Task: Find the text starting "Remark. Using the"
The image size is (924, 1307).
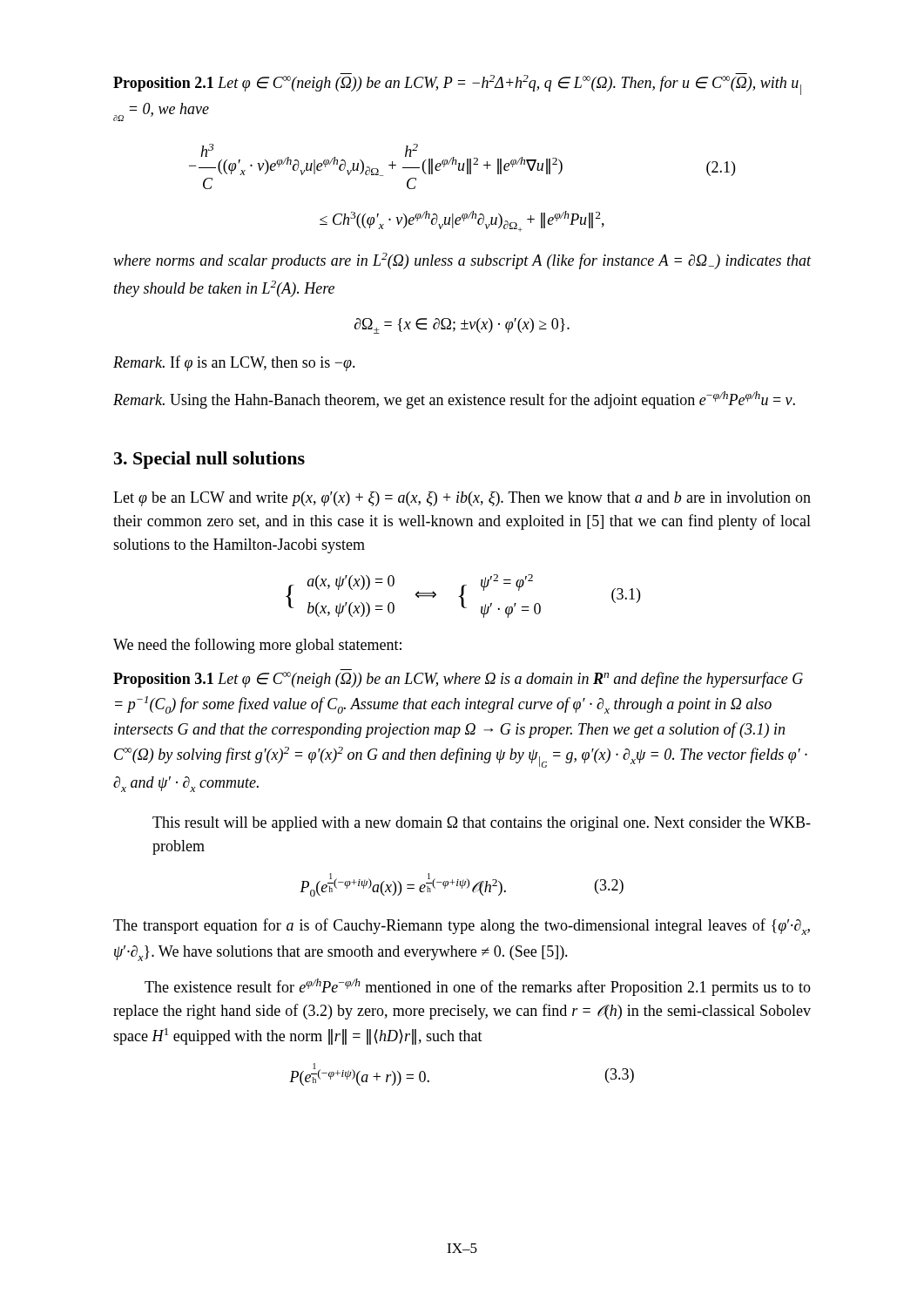Action: (x=455, y=398)
